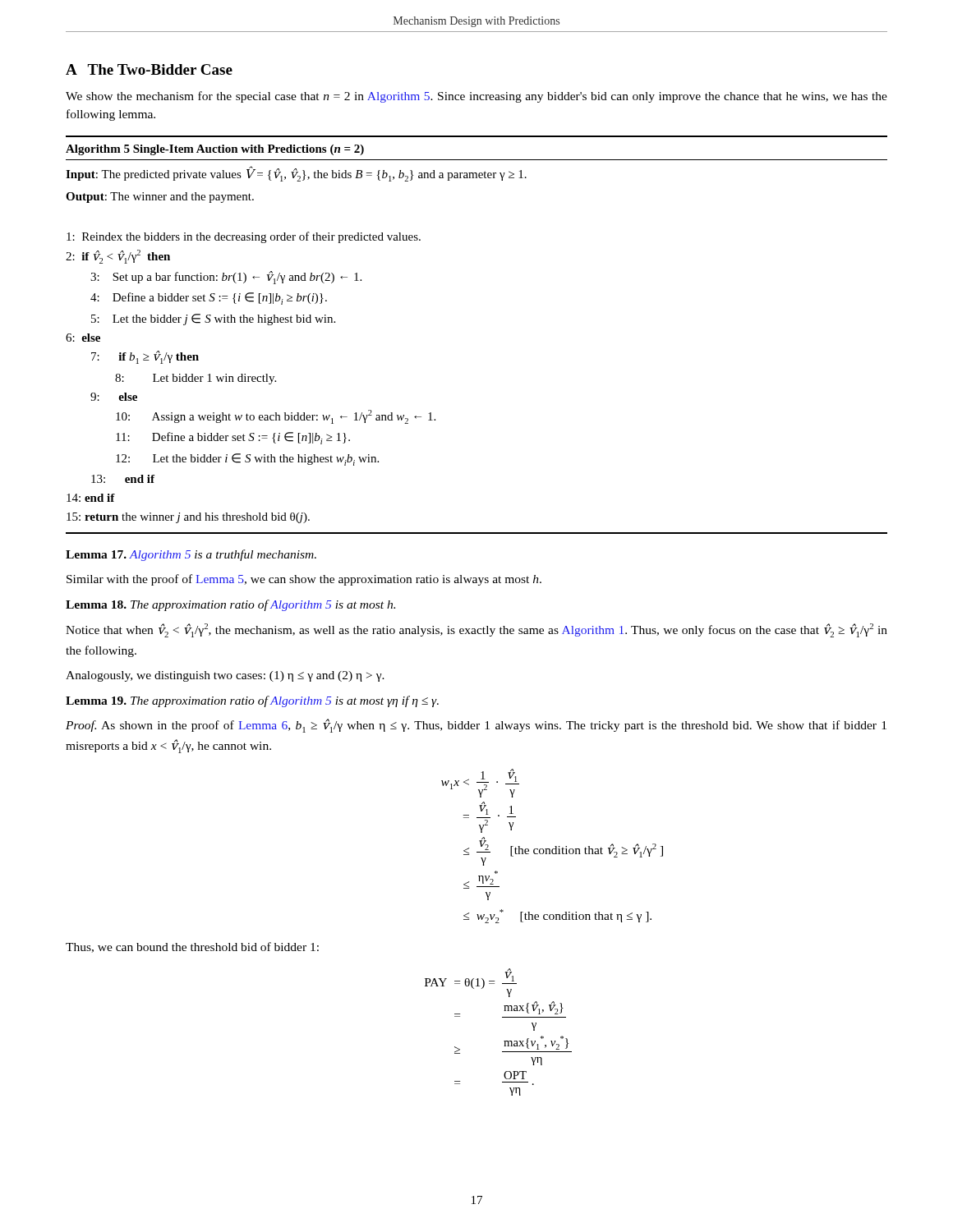The width and height of the screenshot is (953, 1232).
Task: Find the text block with the text "Proof. As shown in the proof of Lemma"
Action: click(x=476, y=737)
